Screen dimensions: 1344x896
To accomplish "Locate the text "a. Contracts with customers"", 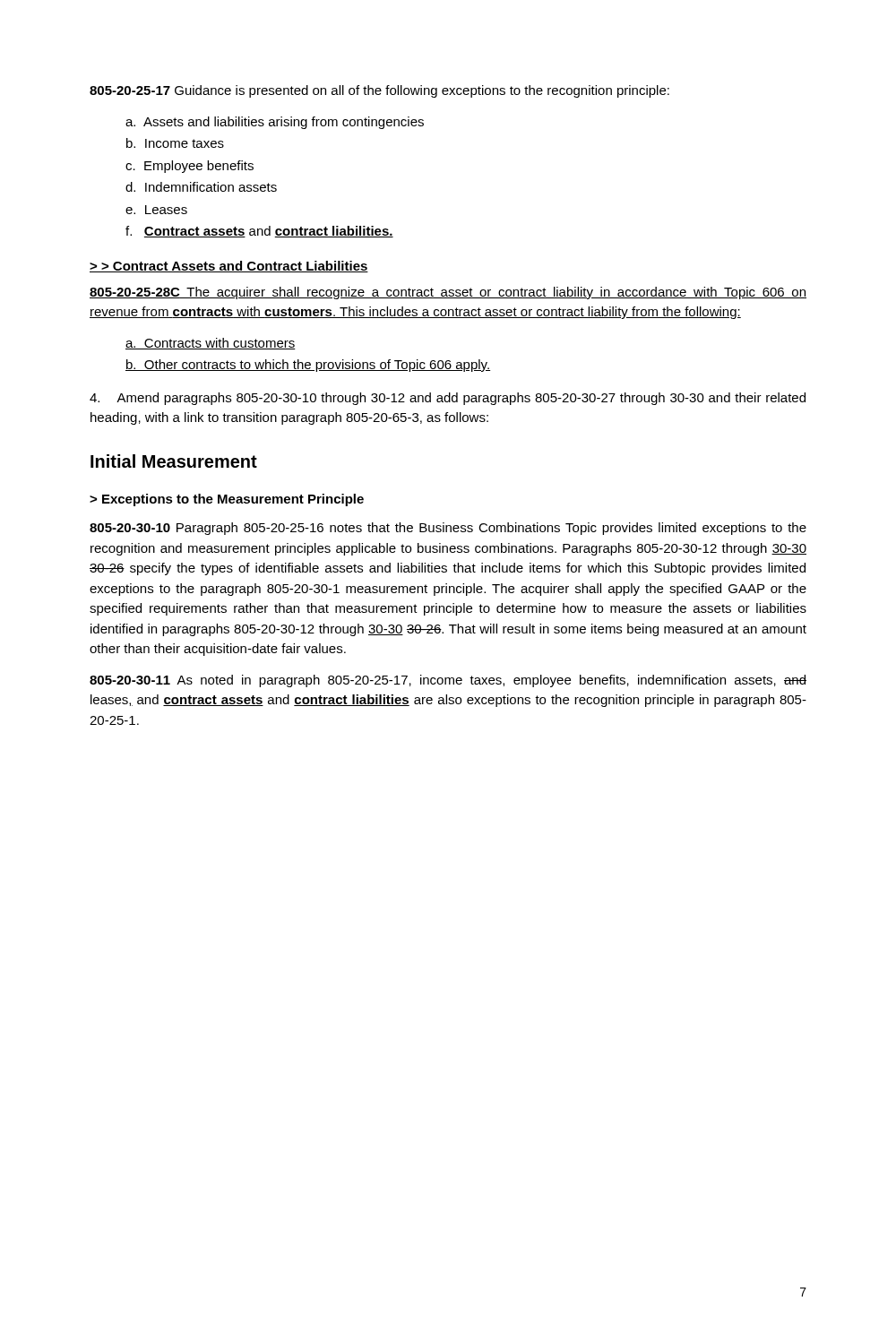I will pyautogui.click(x=210, y=342).
